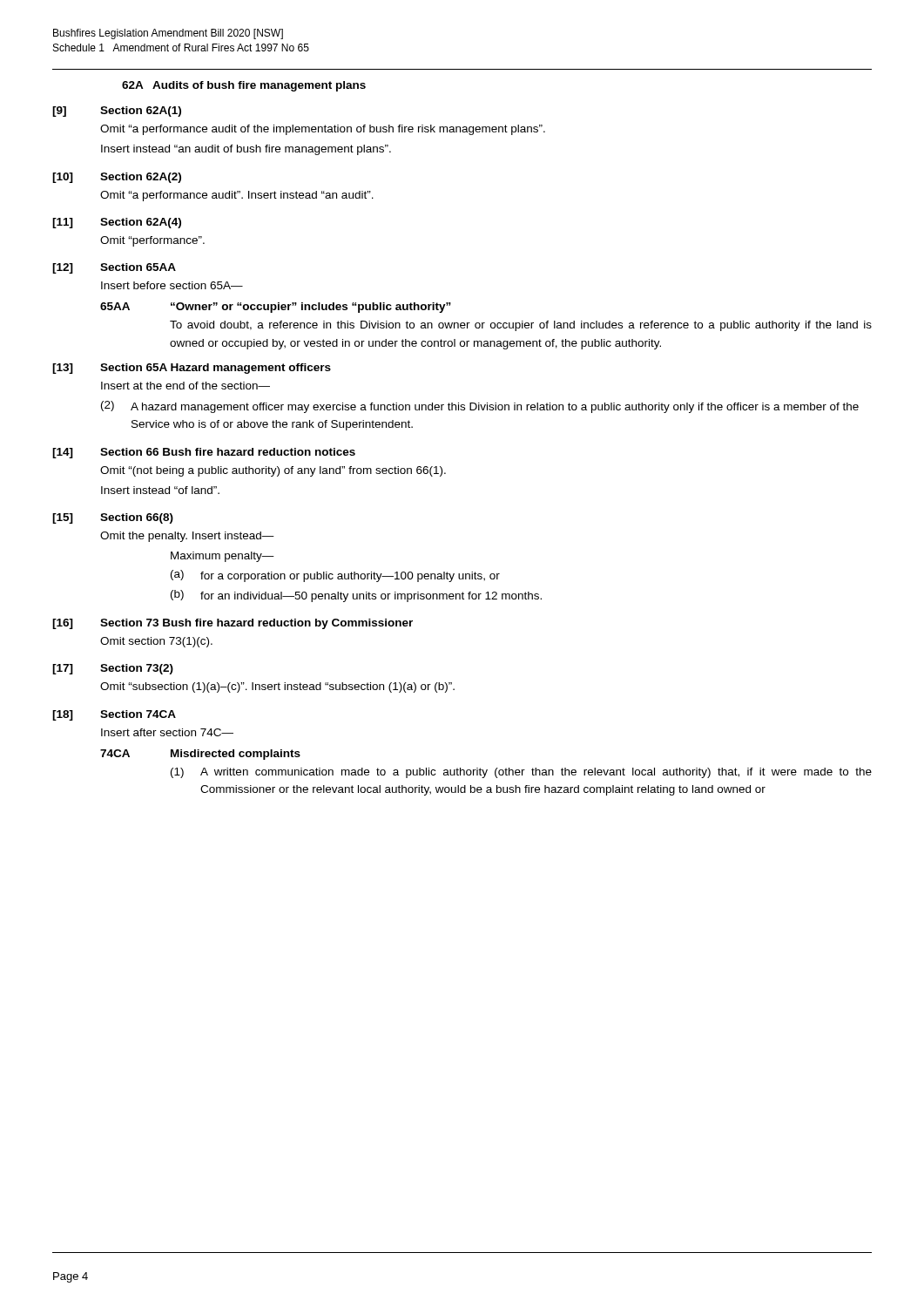Click on the text block starting "[14] Section 66 Bush fire"
924x1307 pixels.
204,453
